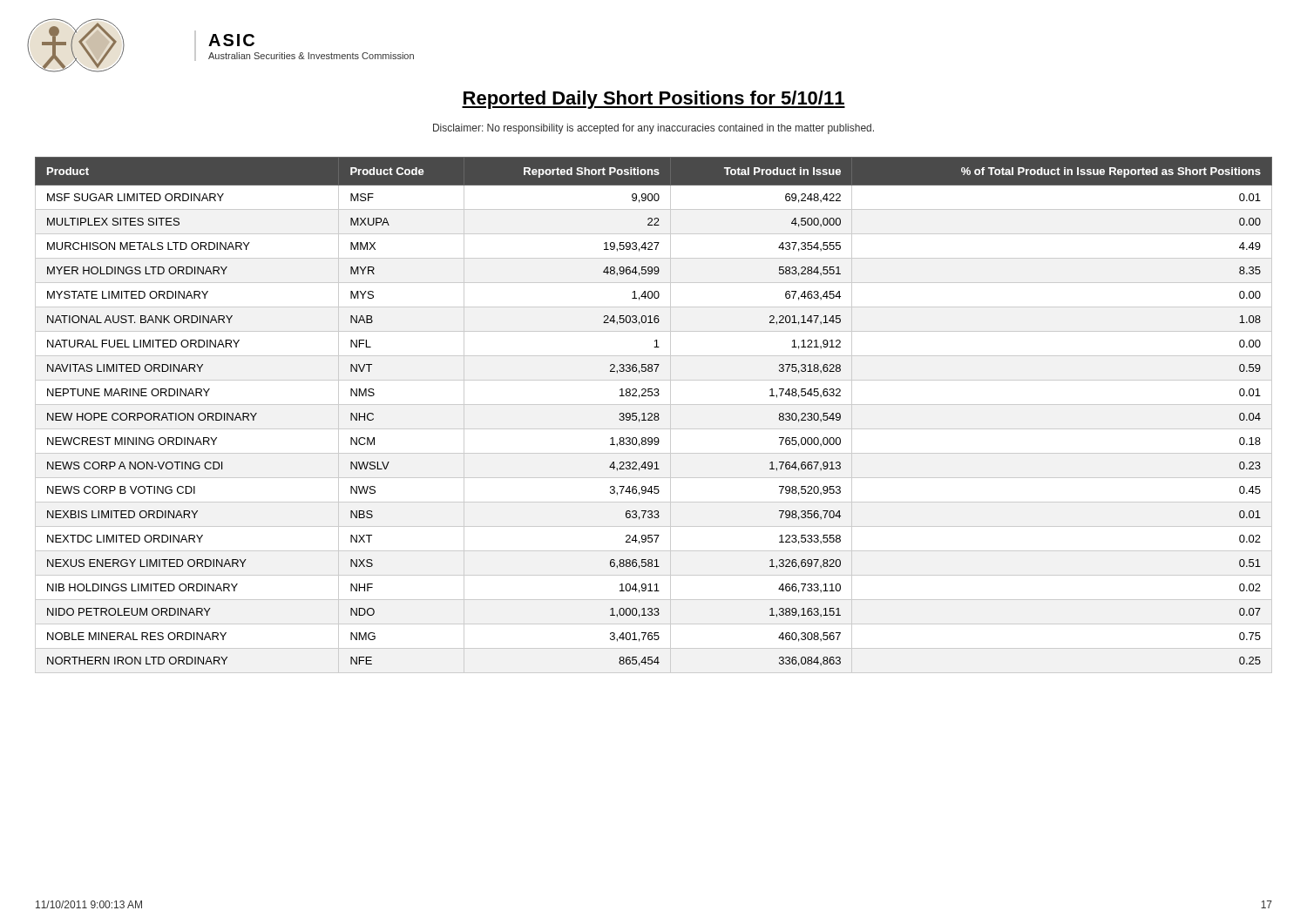Locate the element starting "Disclaimer: No responsibility is accepted for"

(654, 128)
